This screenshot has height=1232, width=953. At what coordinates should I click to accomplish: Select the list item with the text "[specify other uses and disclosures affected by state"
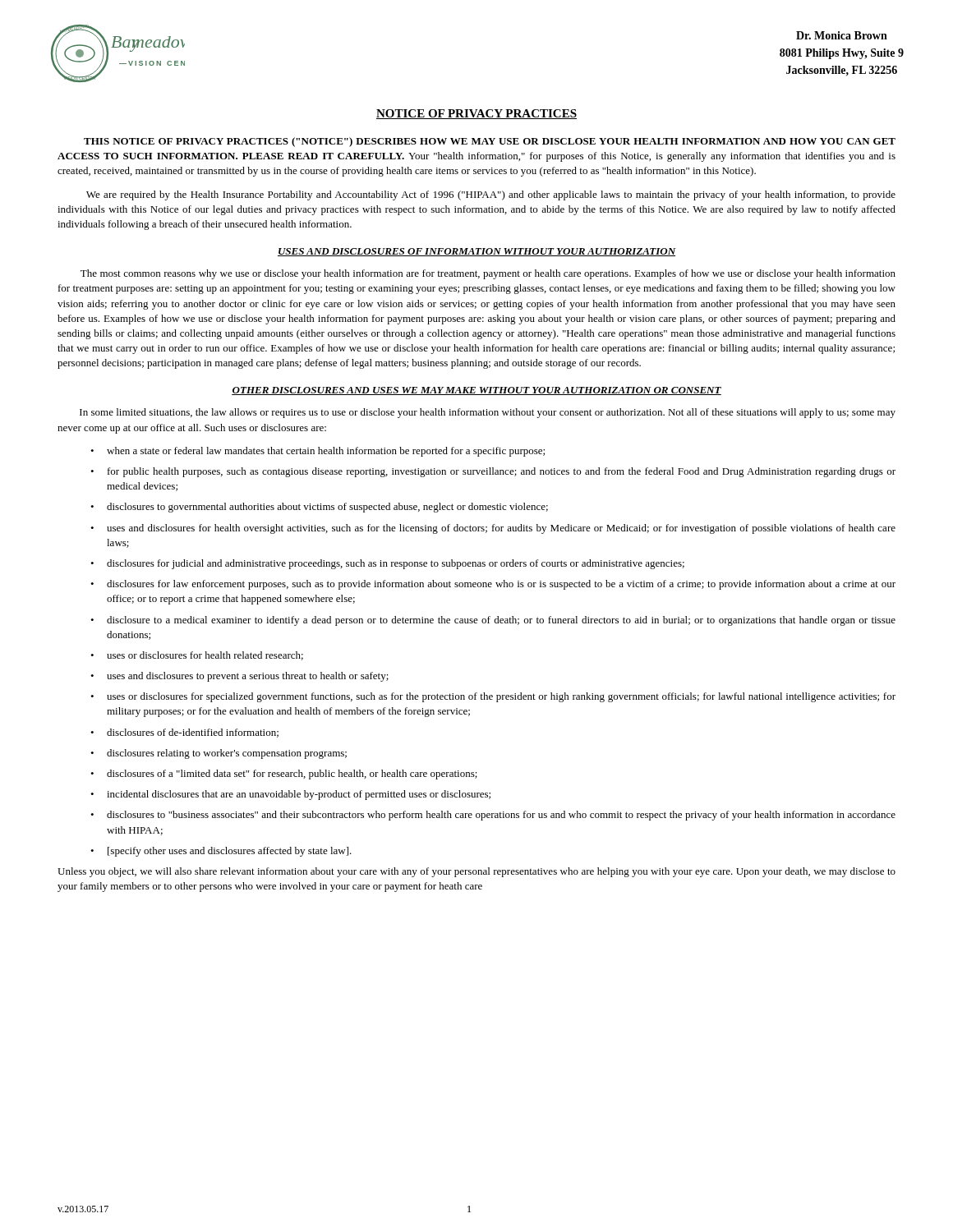coord(229,850)
